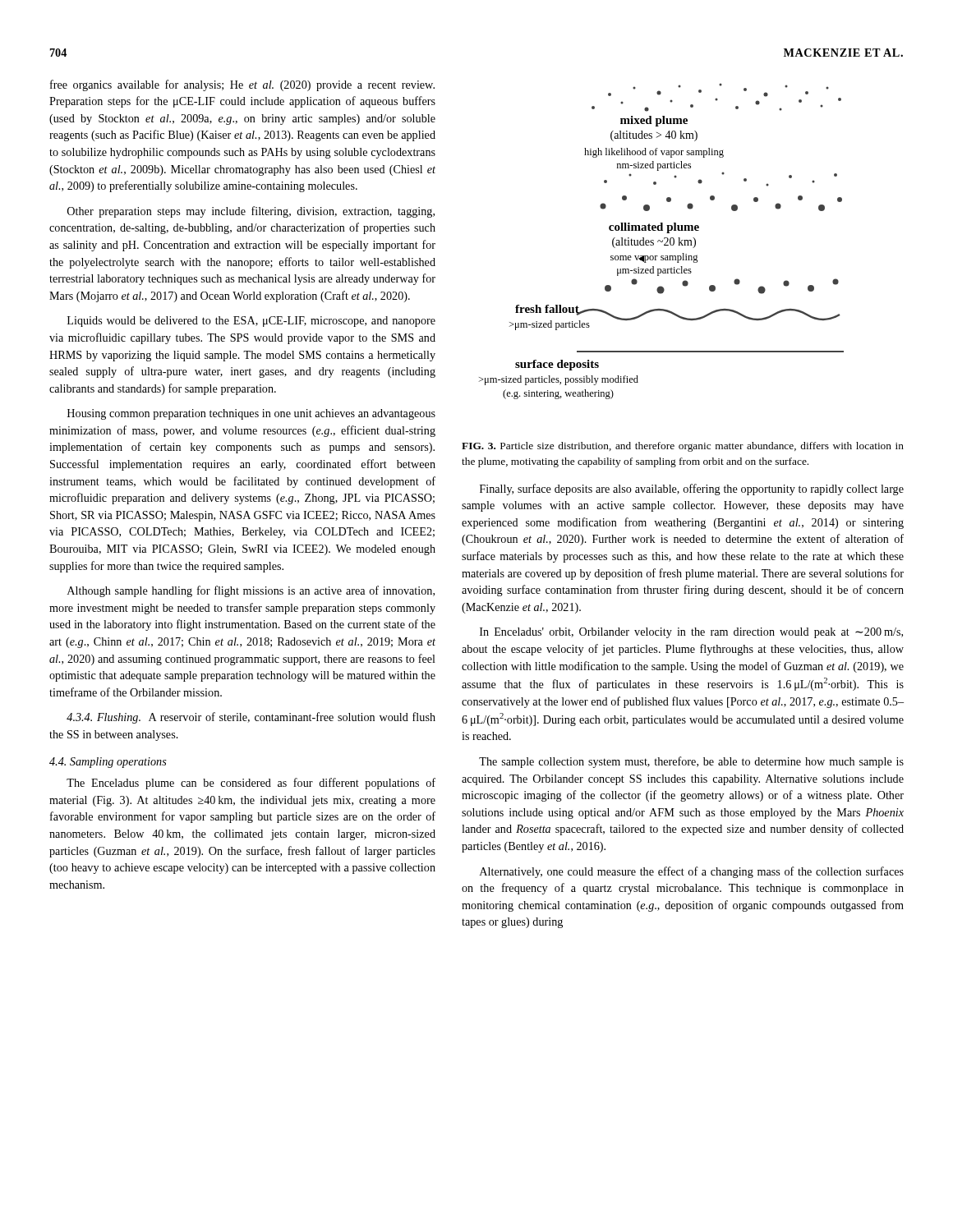Click the passage that begins "The Enceladus plume can be considered as"
This screenshot has width=953, height=1232.
(242, 834)
